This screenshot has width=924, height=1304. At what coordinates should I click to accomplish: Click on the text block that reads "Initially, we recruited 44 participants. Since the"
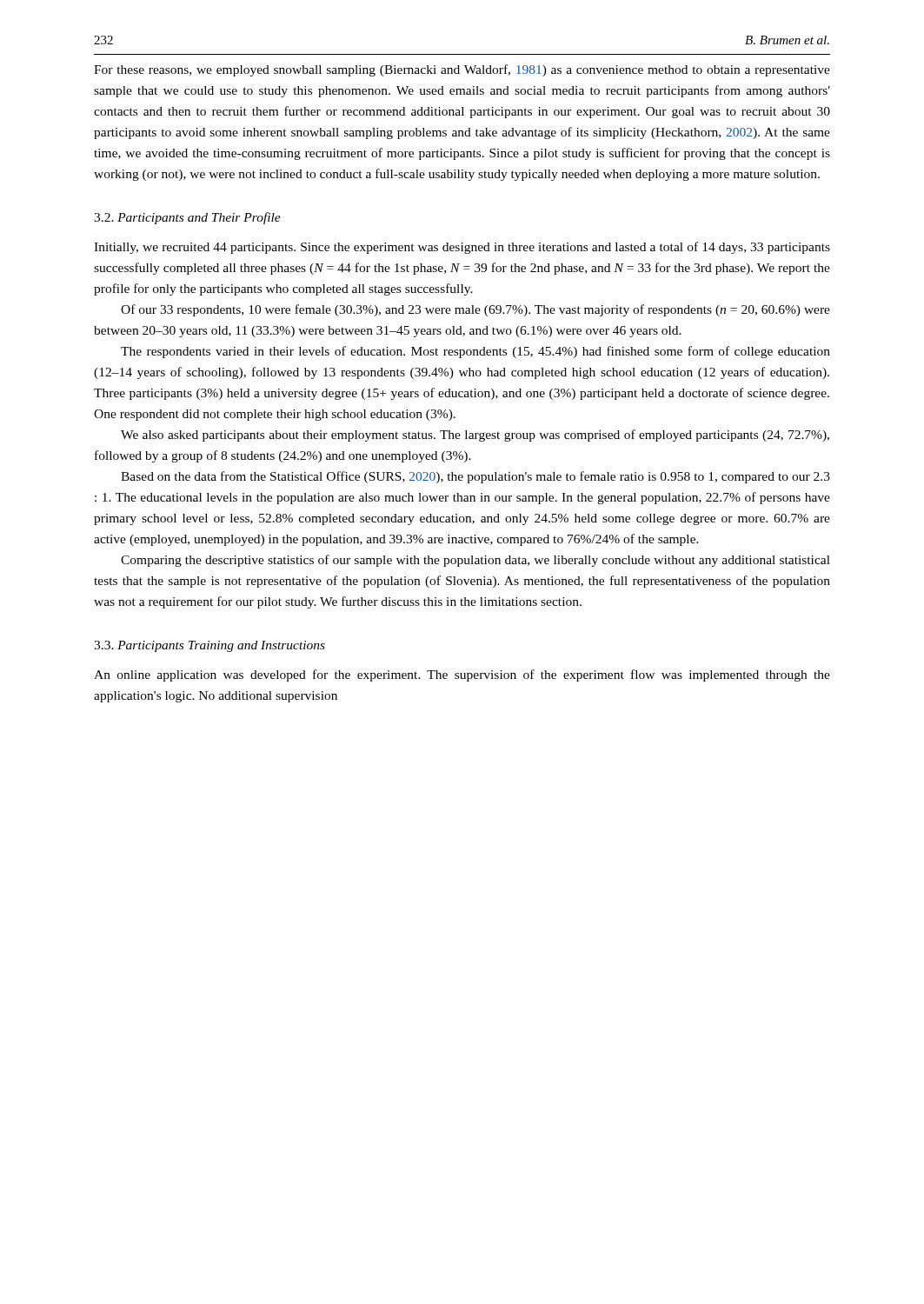point(462,268)
